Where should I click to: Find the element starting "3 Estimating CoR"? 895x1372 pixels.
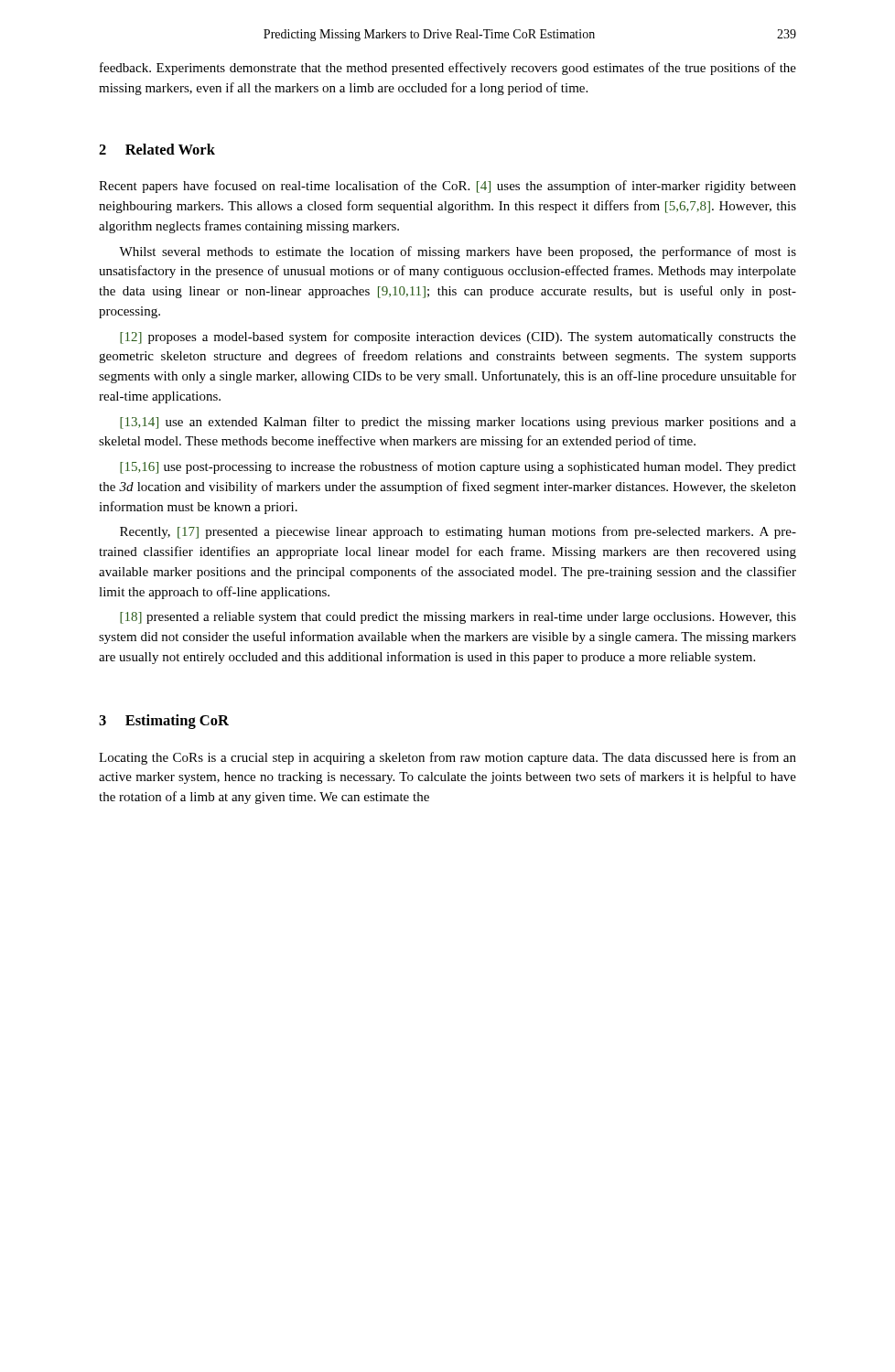(164, 720)
